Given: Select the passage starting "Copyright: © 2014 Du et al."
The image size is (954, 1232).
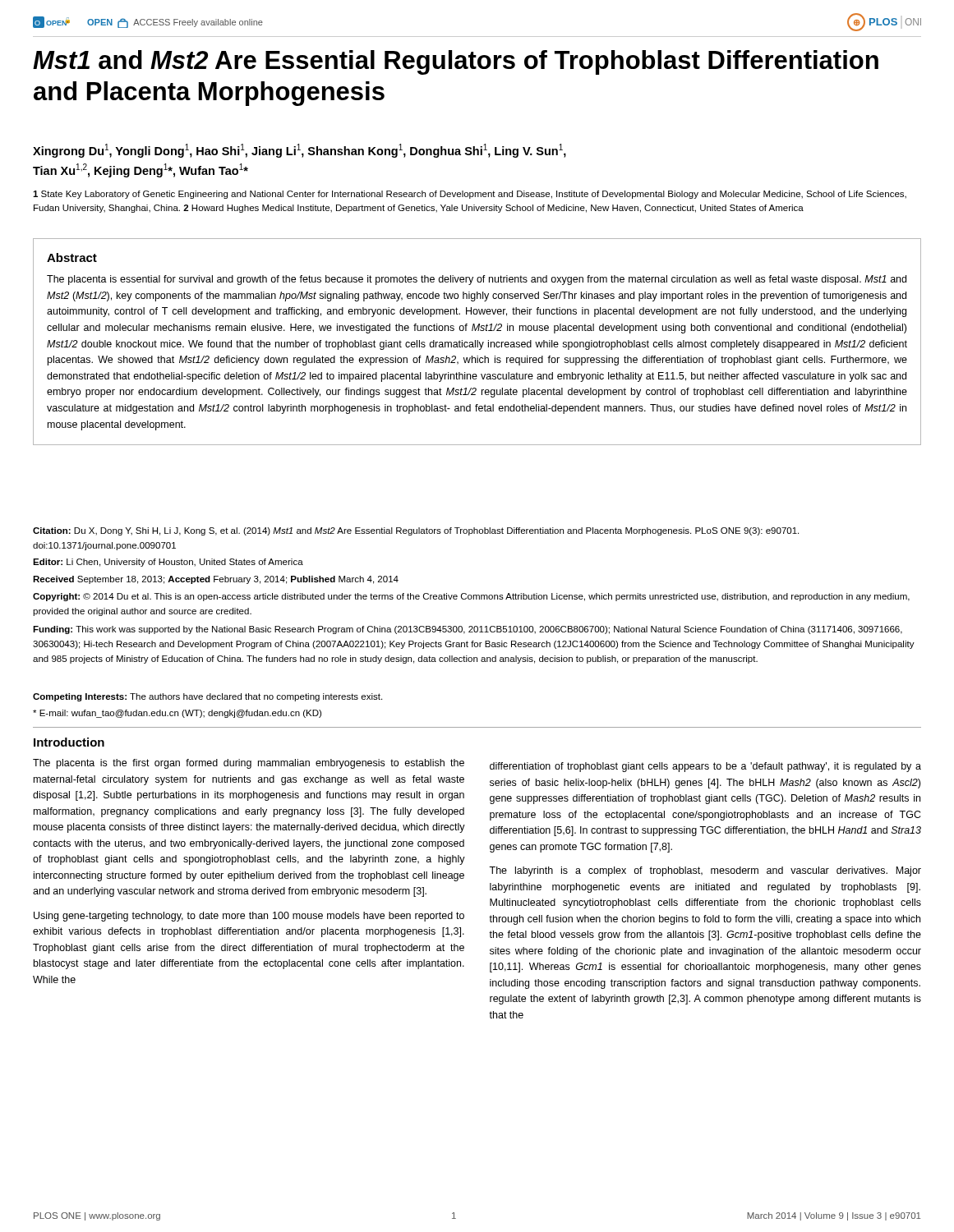Looking at the screenshot, I should (x=471, y=604).
